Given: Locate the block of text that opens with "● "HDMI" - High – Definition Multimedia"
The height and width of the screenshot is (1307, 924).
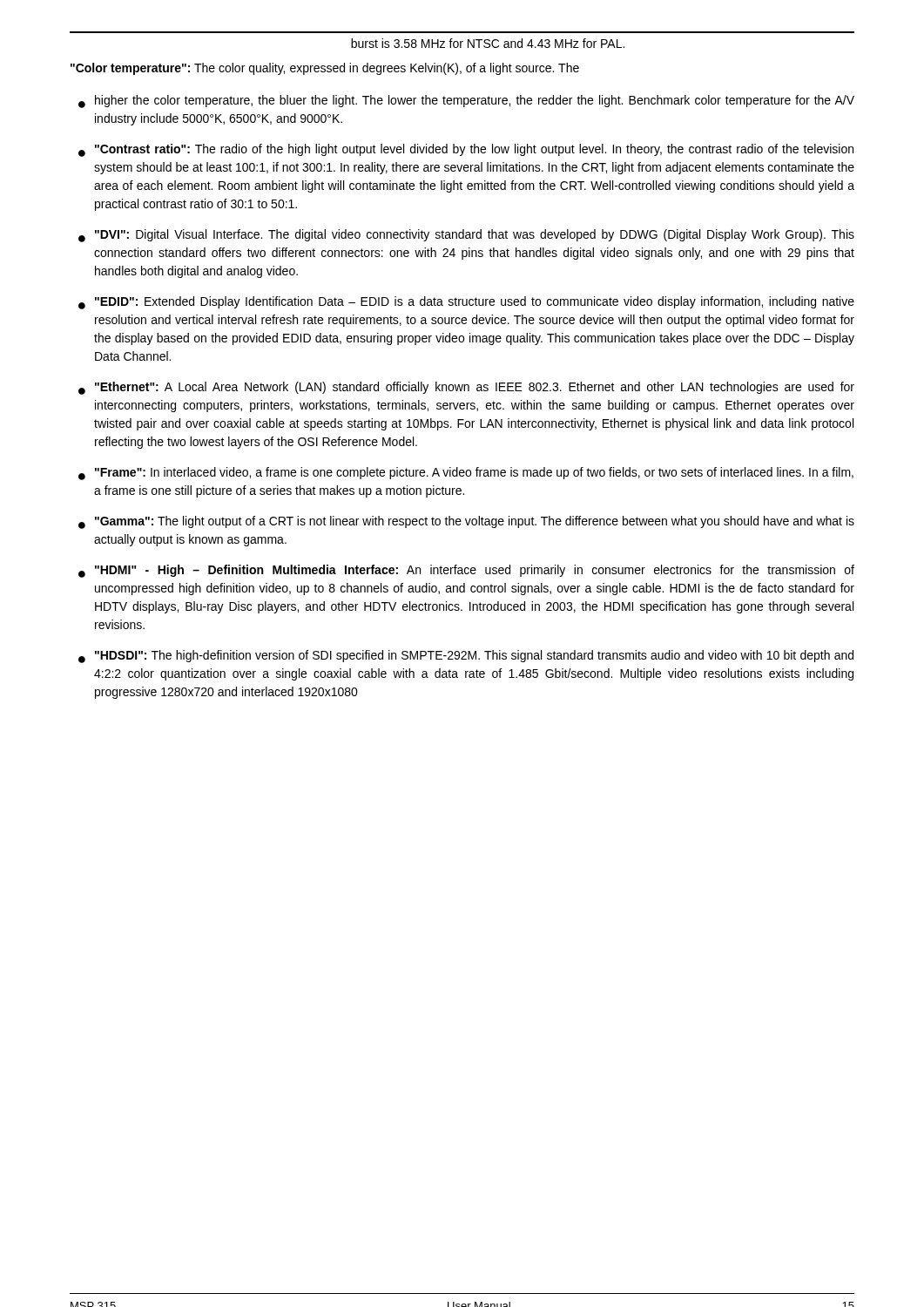Looking at the screenshot, I should tap(462, 598).
